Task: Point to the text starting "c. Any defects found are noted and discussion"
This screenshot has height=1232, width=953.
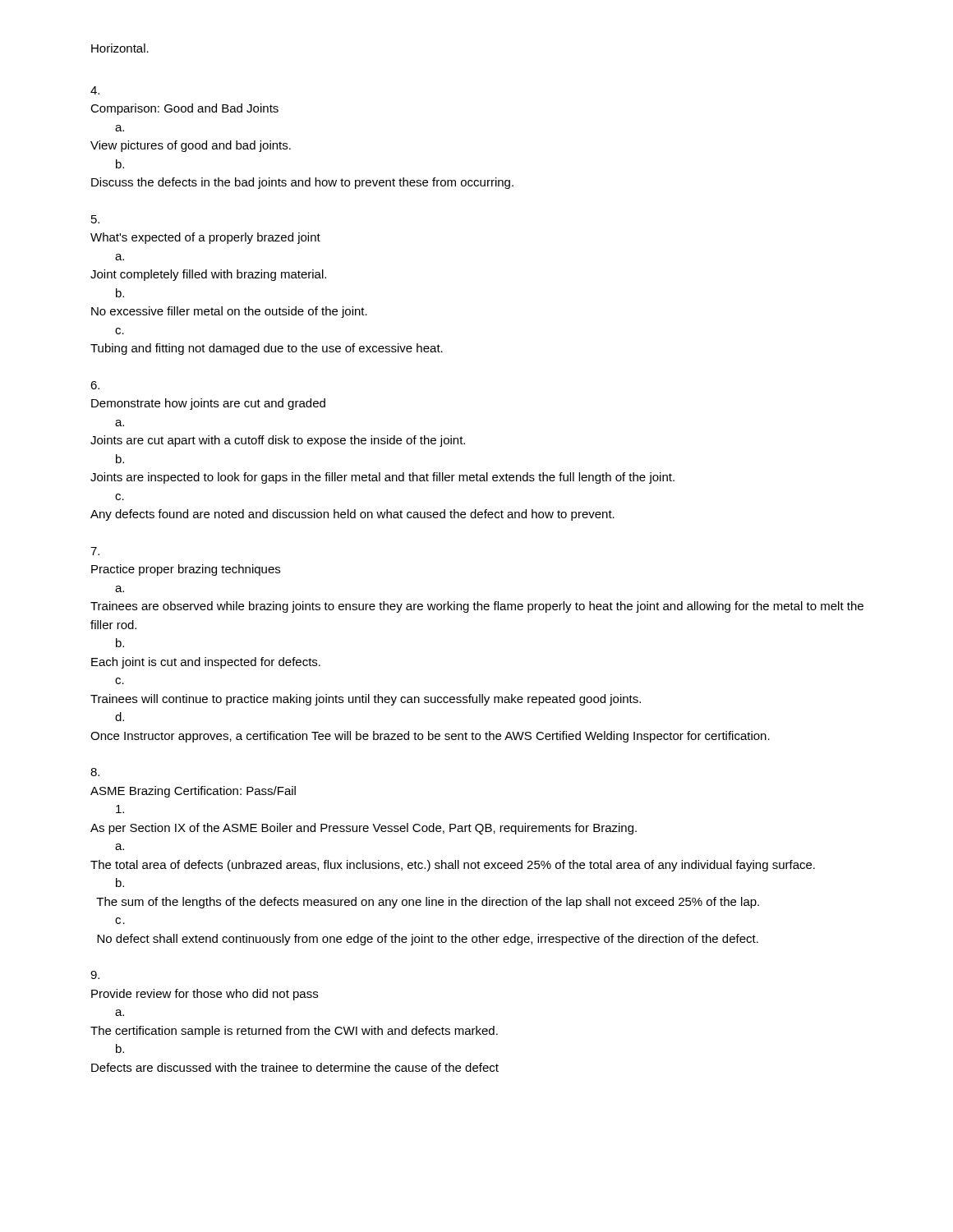Action: 489,505
